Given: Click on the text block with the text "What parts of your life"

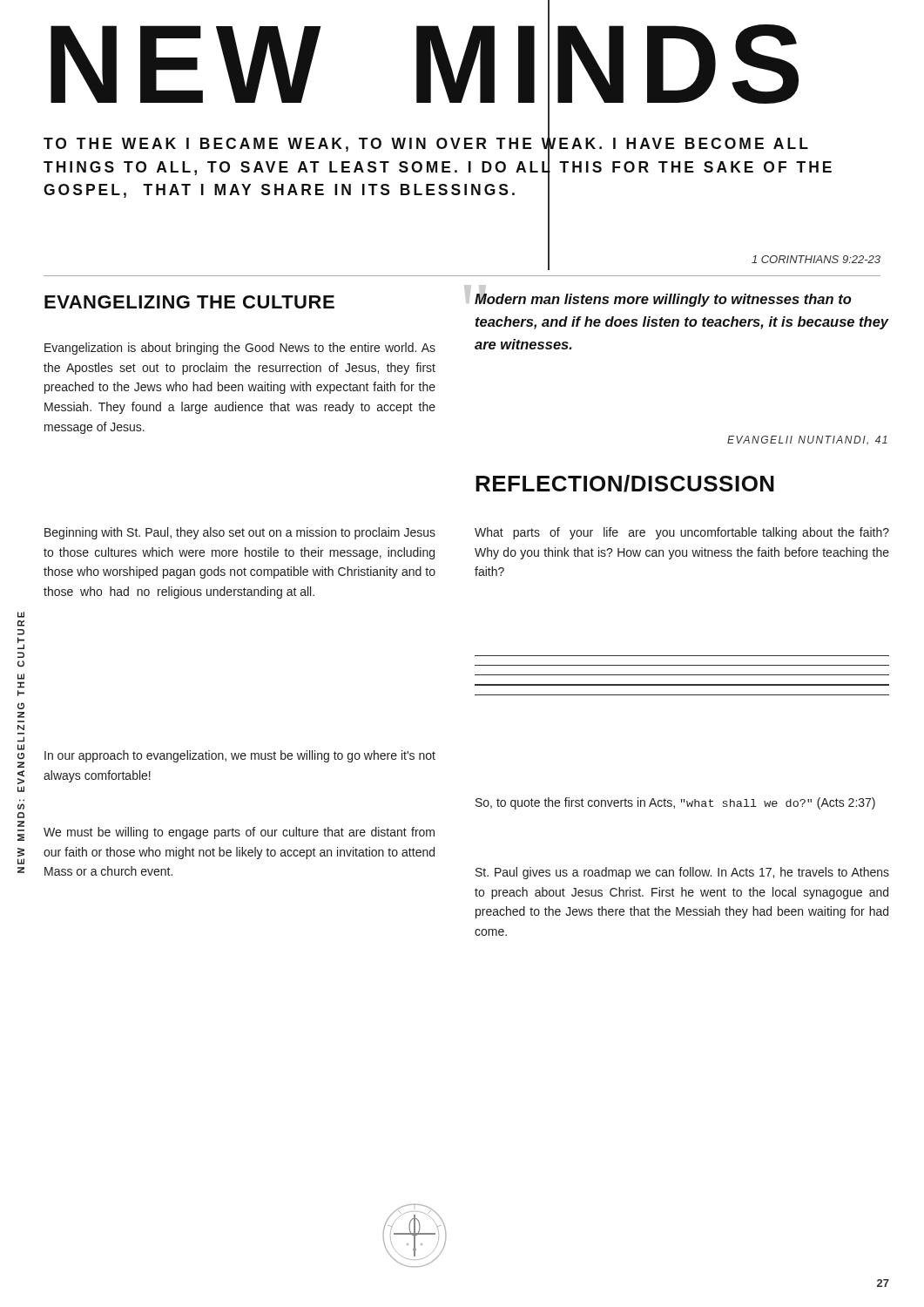Looking at the screenshot, I should coord(682,552).
